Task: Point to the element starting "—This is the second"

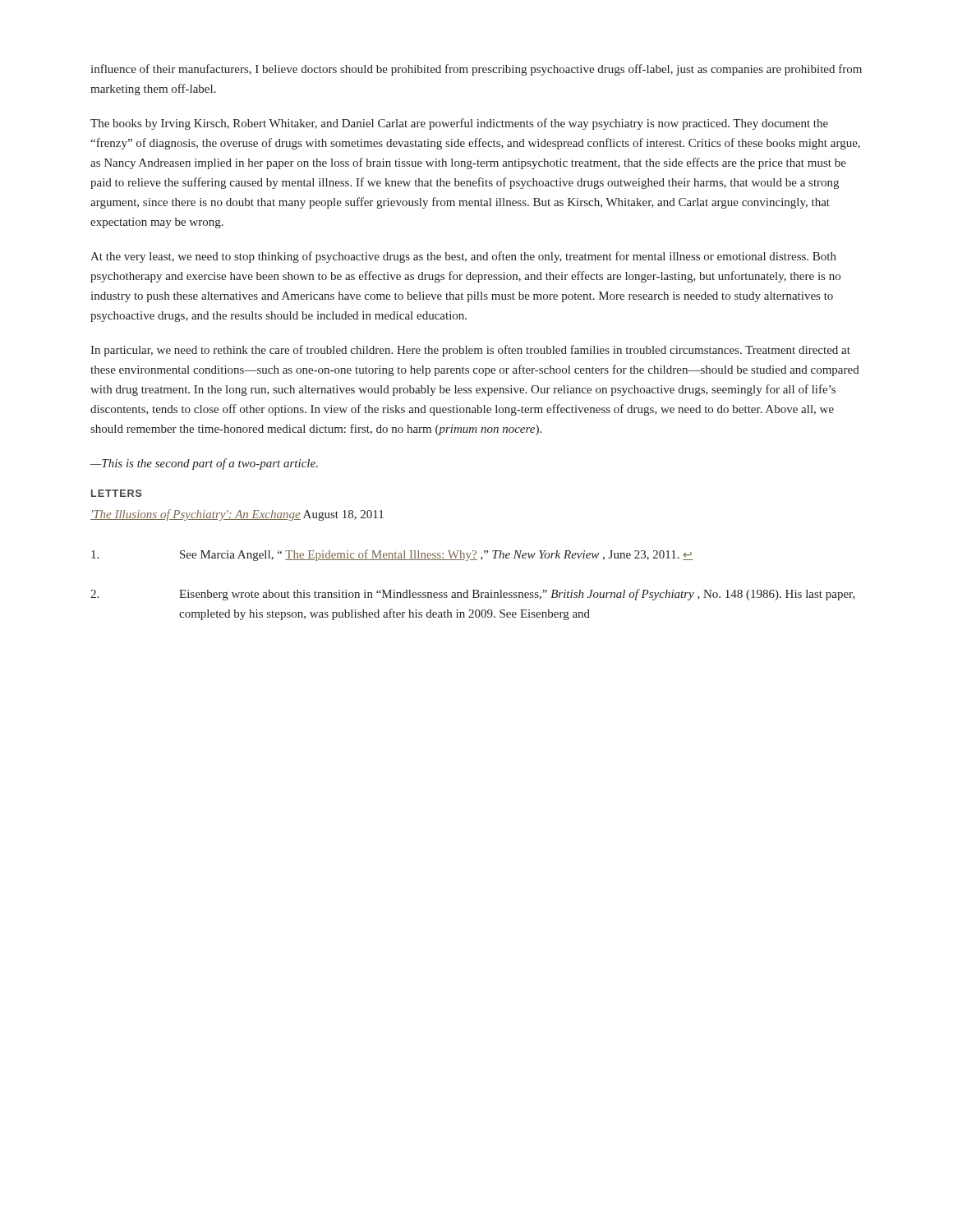Action: click(x=205, y=463)
